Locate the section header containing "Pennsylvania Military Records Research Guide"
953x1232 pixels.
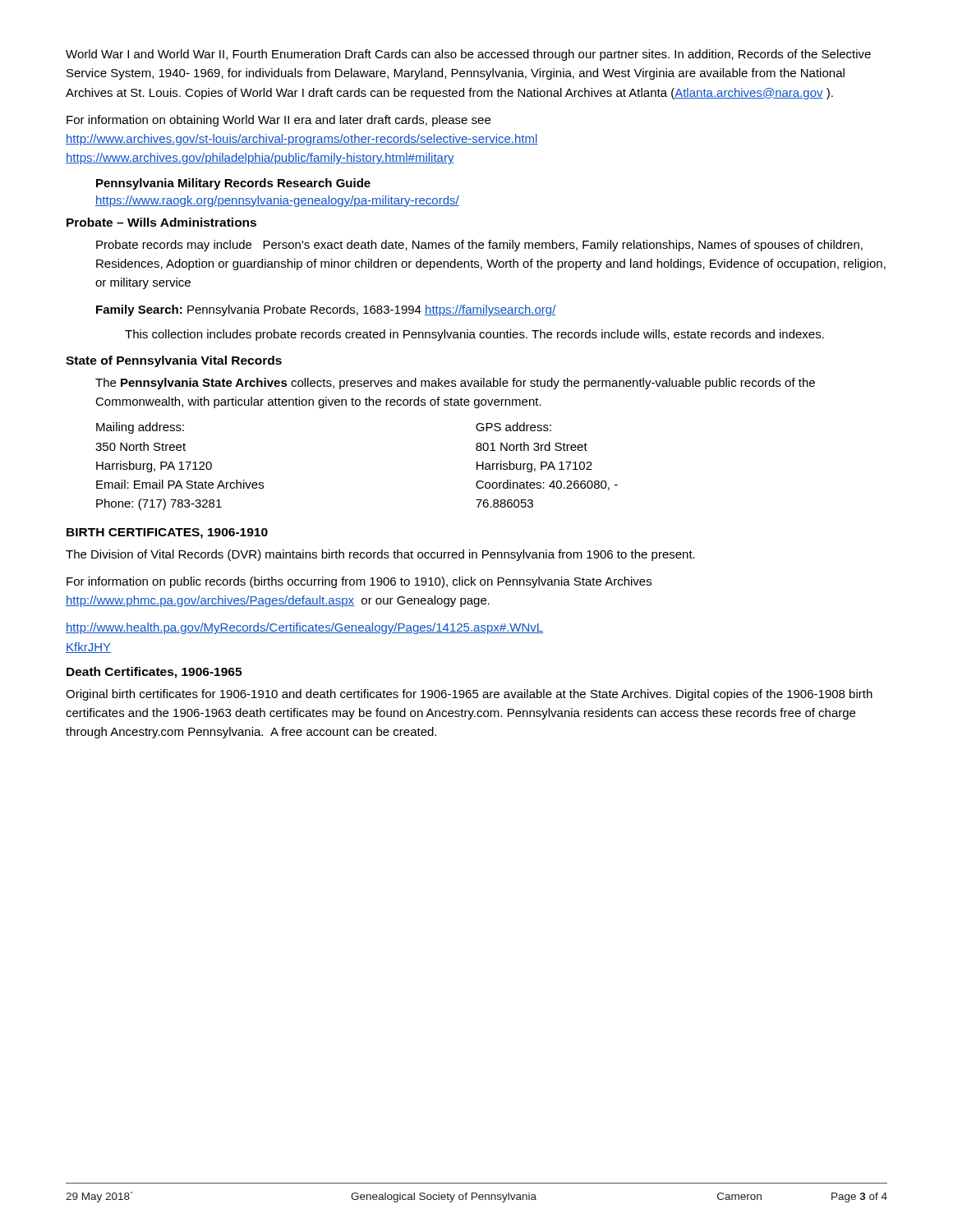[233, 182]
